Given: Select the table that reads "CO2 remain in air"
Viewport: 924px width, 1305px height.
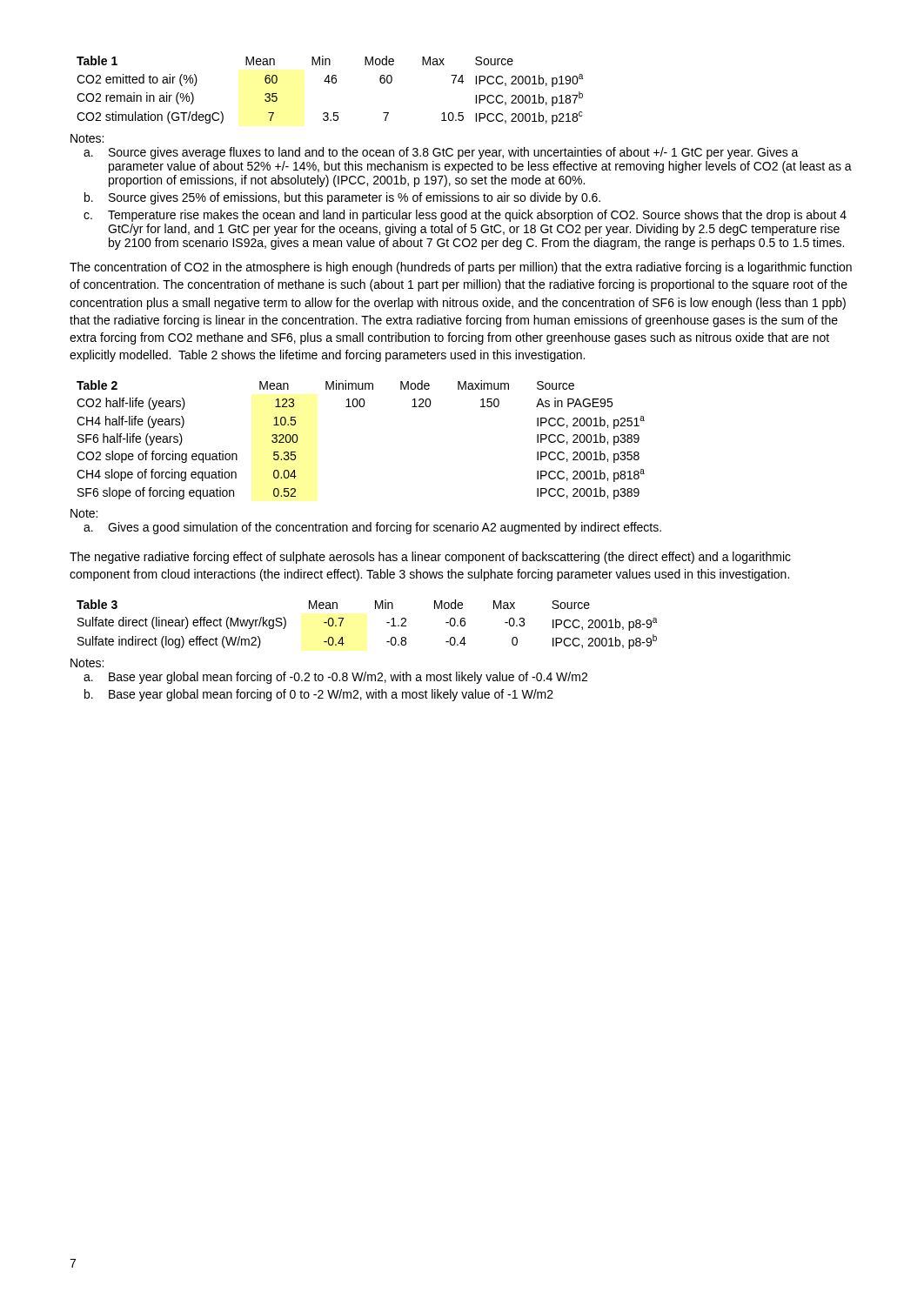Looking at the screenshot, I should [x=462, y=89].
